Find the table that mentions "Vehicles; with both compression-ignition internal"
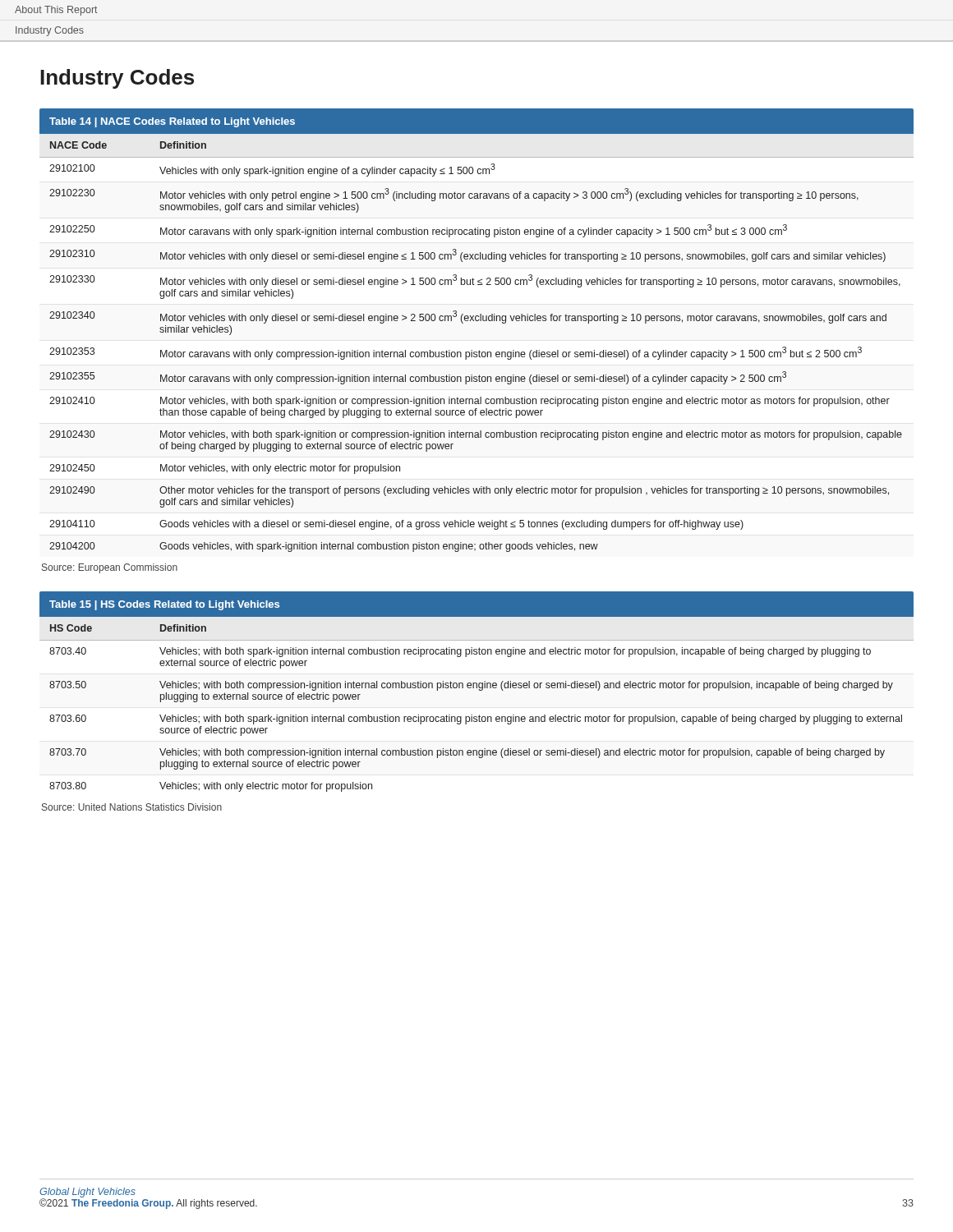The image size is (953, 1232). click(x=476, y=694)
